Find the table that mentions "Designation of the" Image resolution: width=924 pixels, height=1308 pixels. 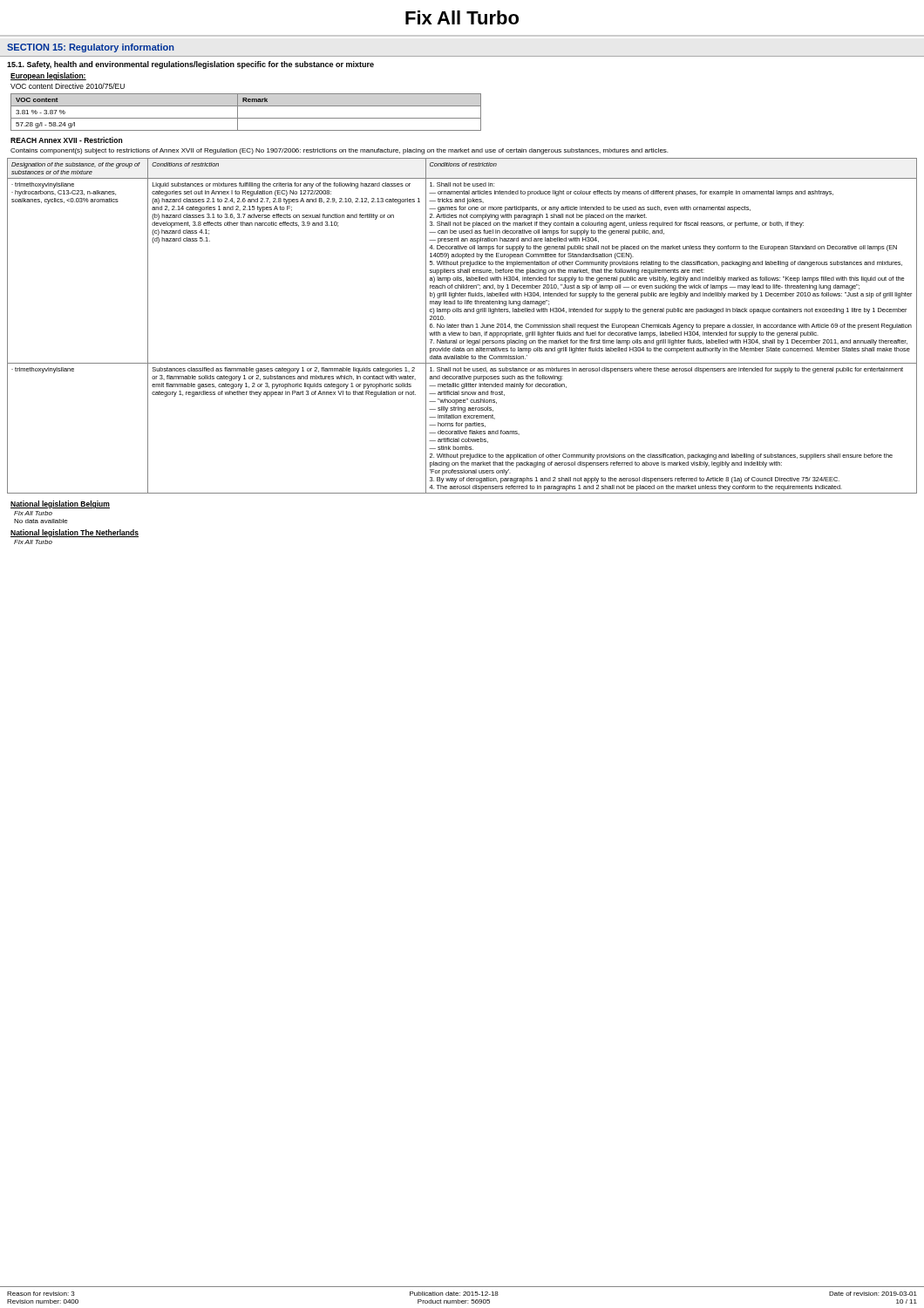tap(462, 326)
